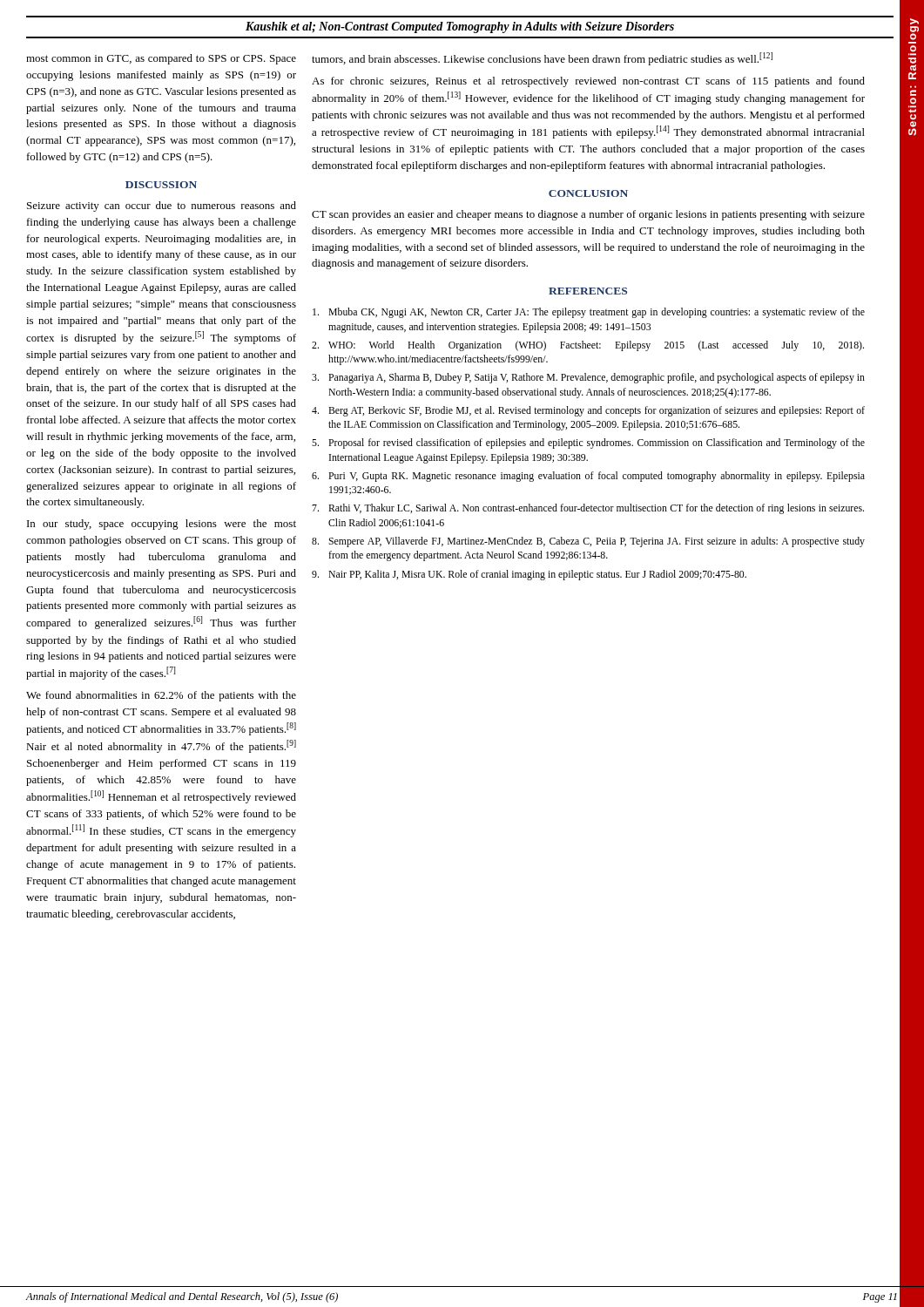Click on the text block that reads "tumors, and brain abscesses. Likewise conclusions"
The height and width of the screenshot is (1307, 924).
[588, 112]
